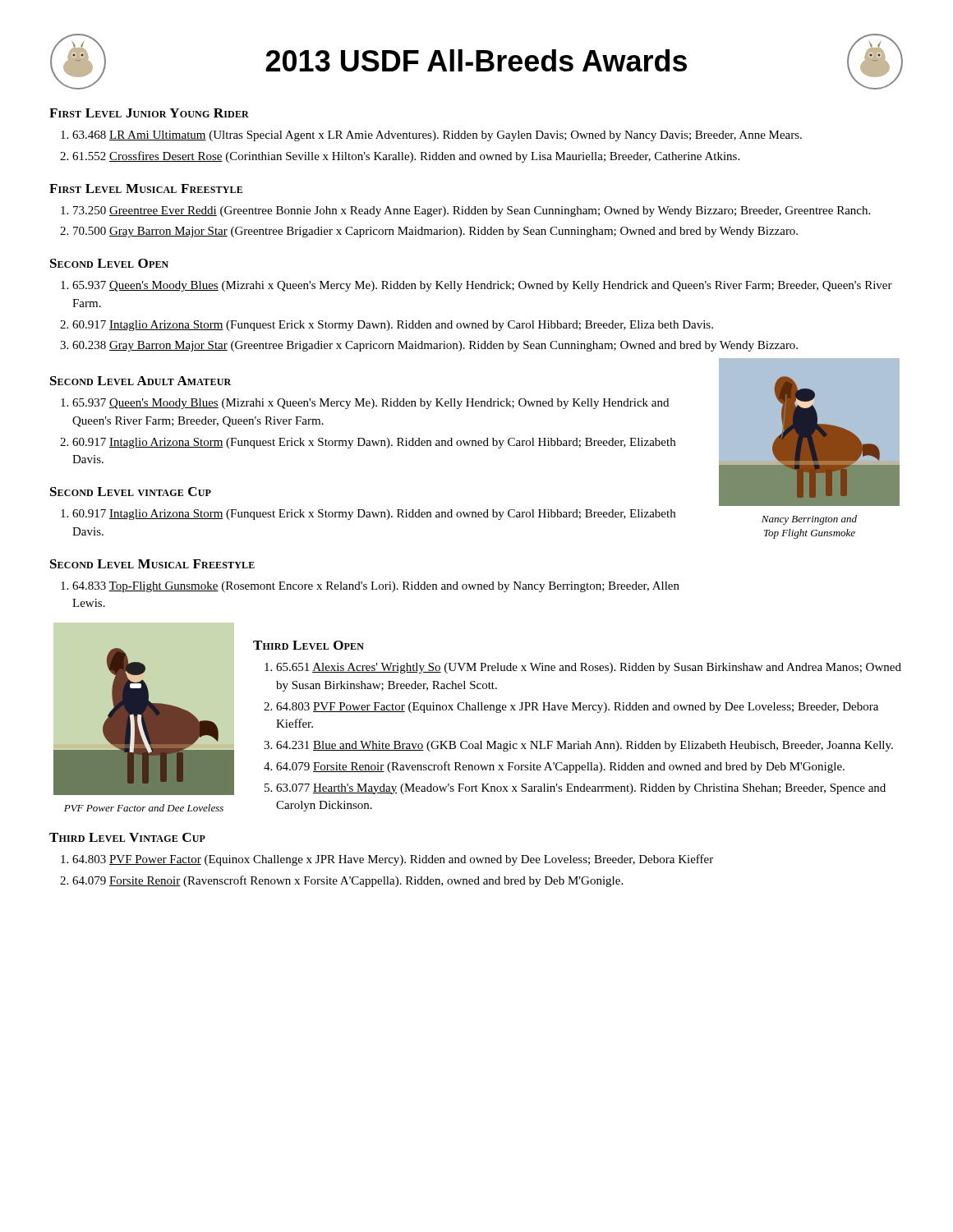Select the passage starting "Second Level Open"

point(109,263)
